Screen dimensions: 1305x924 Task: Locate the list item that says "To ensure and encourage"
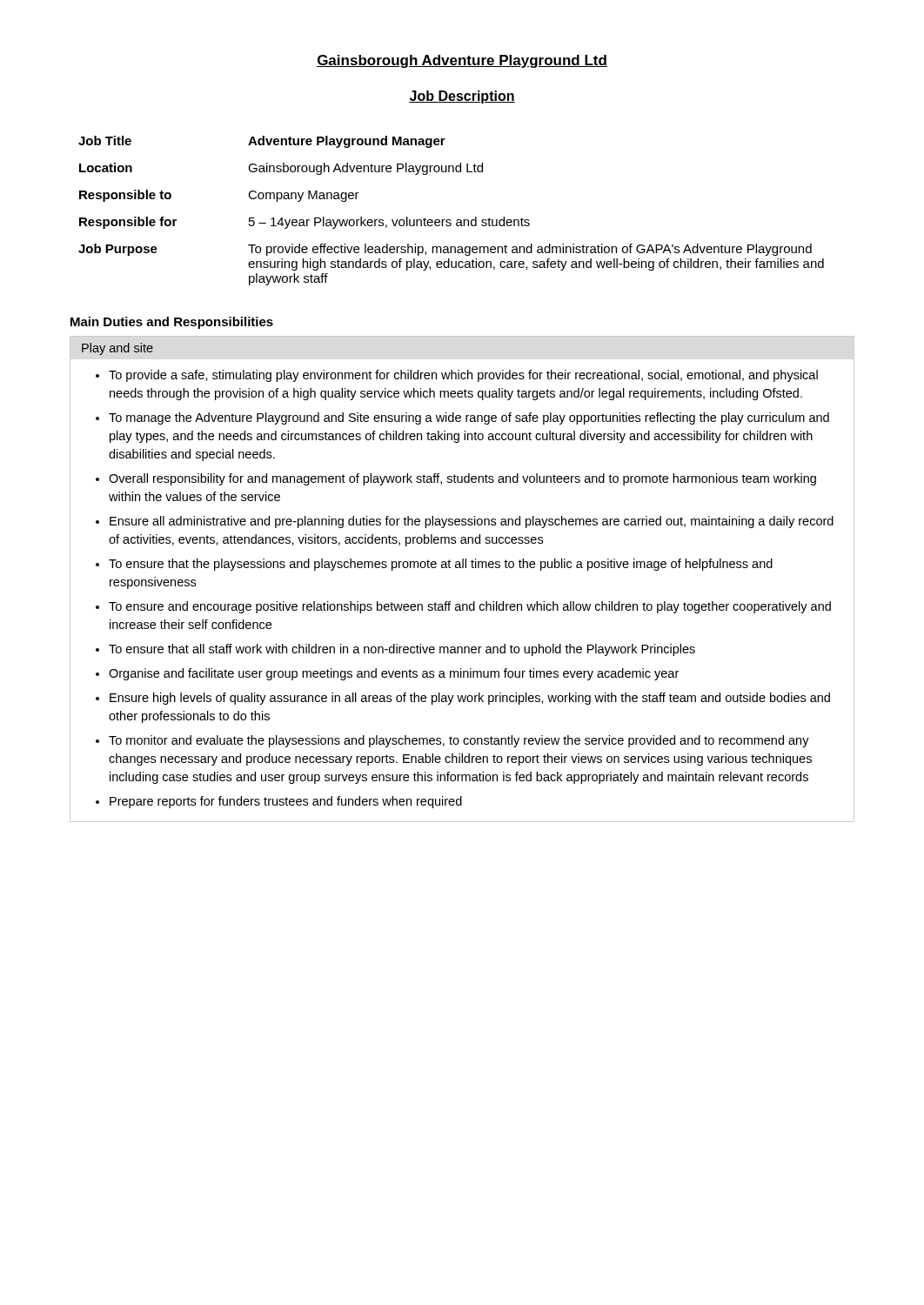[x=470, y=616]
